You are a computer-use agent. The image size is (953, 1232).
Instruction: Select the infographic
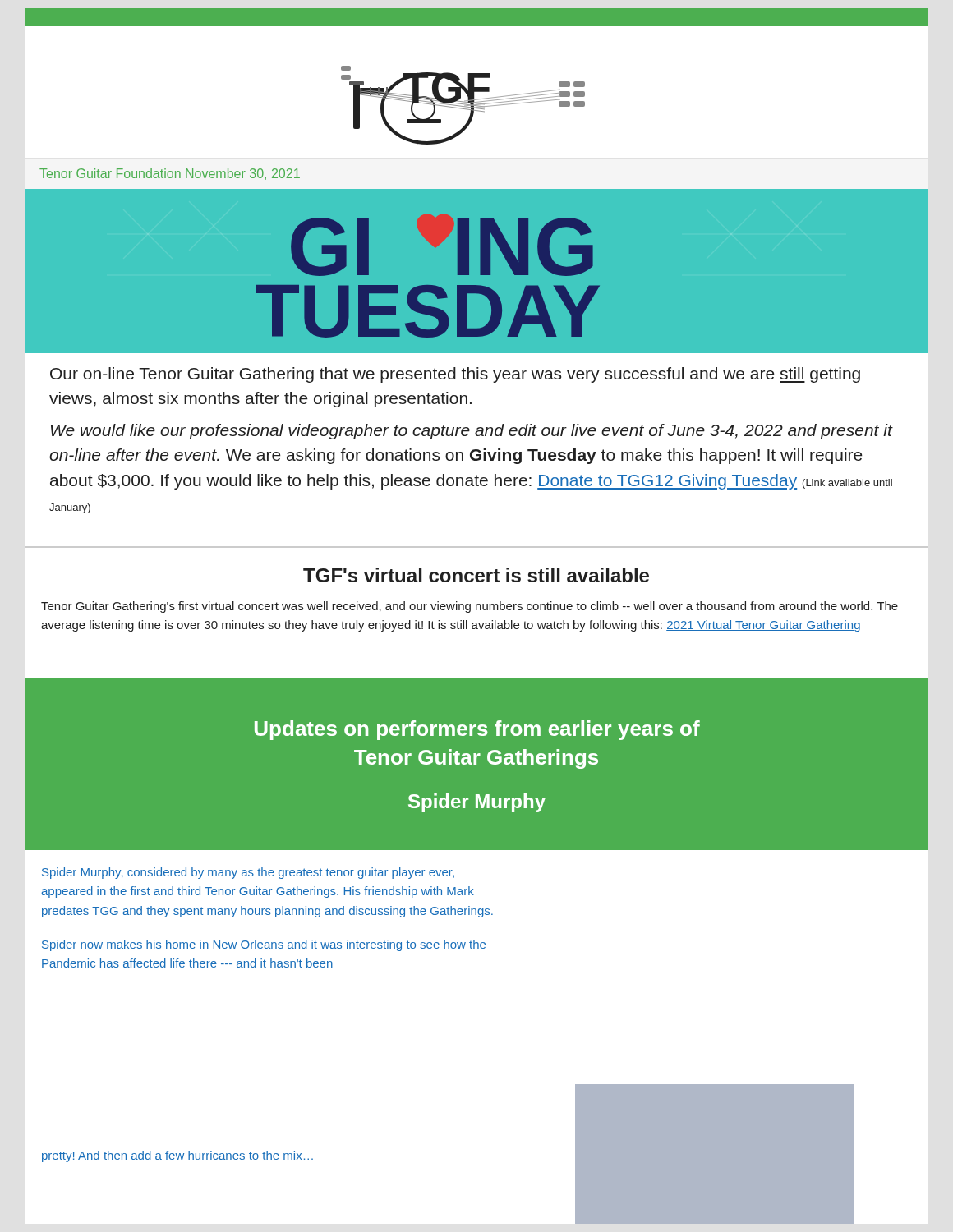click(x=476, y=271)
